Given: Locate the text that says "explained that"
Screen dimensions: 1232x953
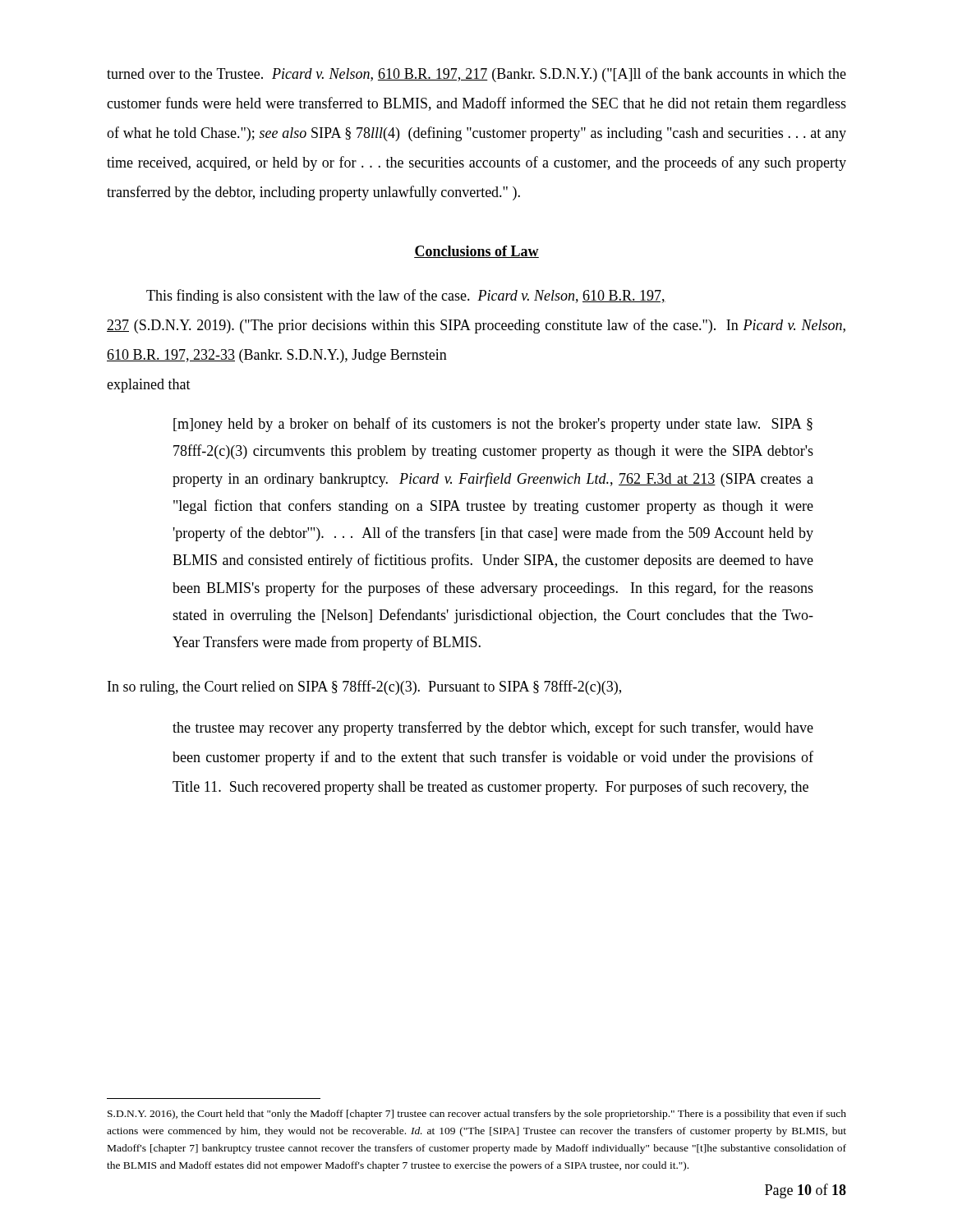Looking at the screenshot, I should (x=148, y=384).
